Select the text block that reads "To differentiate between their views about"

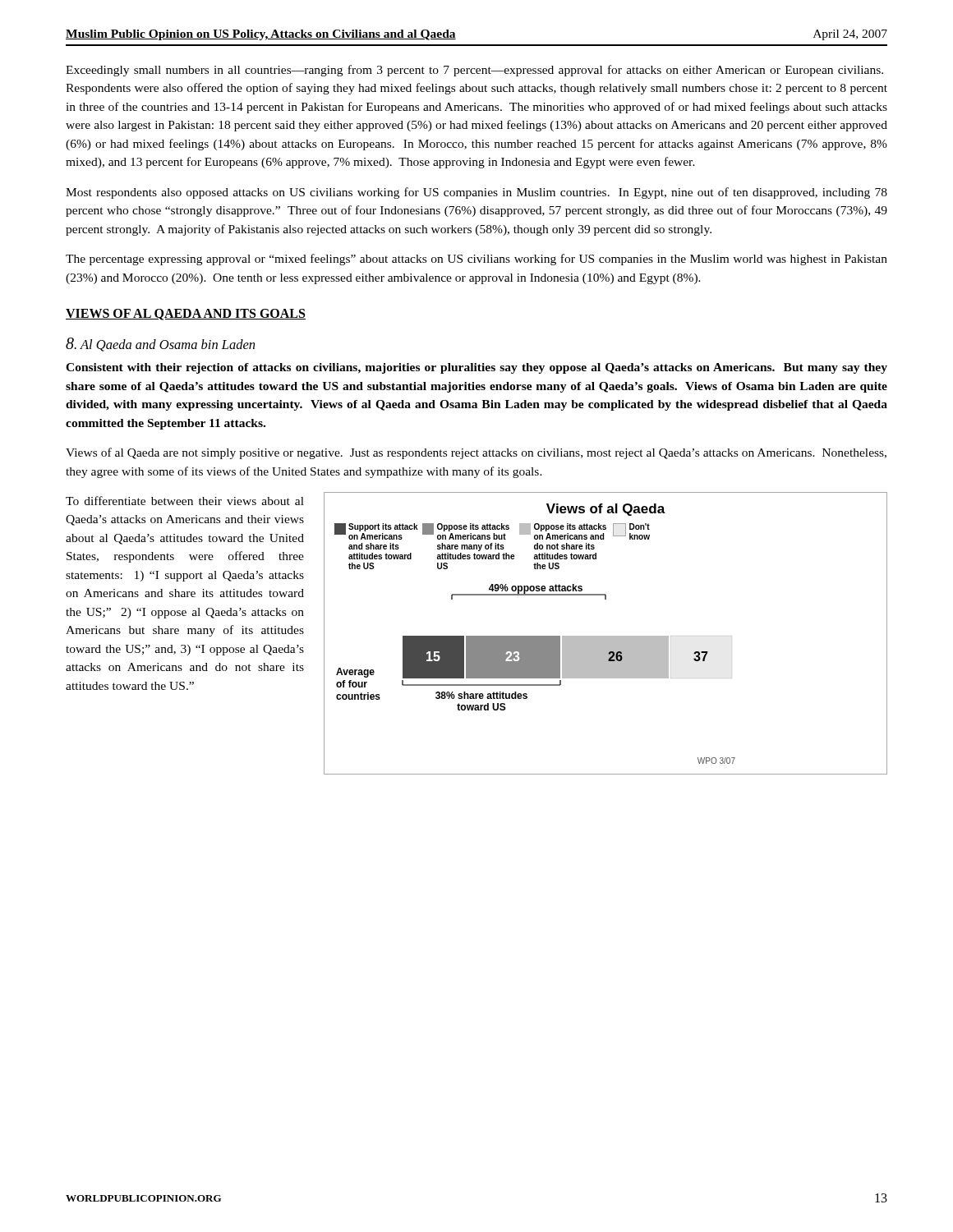pos(185,593)
